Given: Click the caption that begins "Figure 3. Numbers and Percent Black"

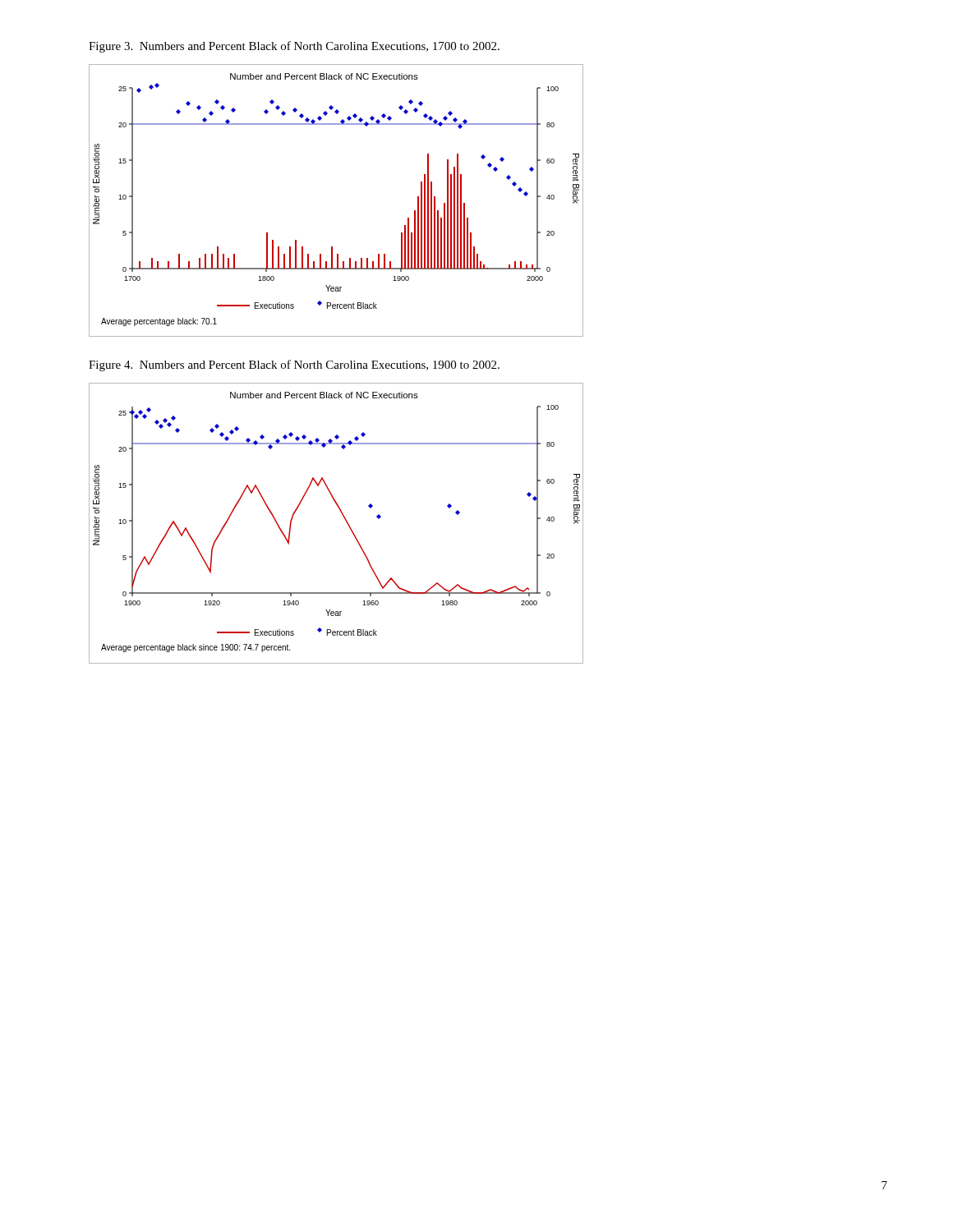Looking at the screenshot, I should (x=294, y=46).
